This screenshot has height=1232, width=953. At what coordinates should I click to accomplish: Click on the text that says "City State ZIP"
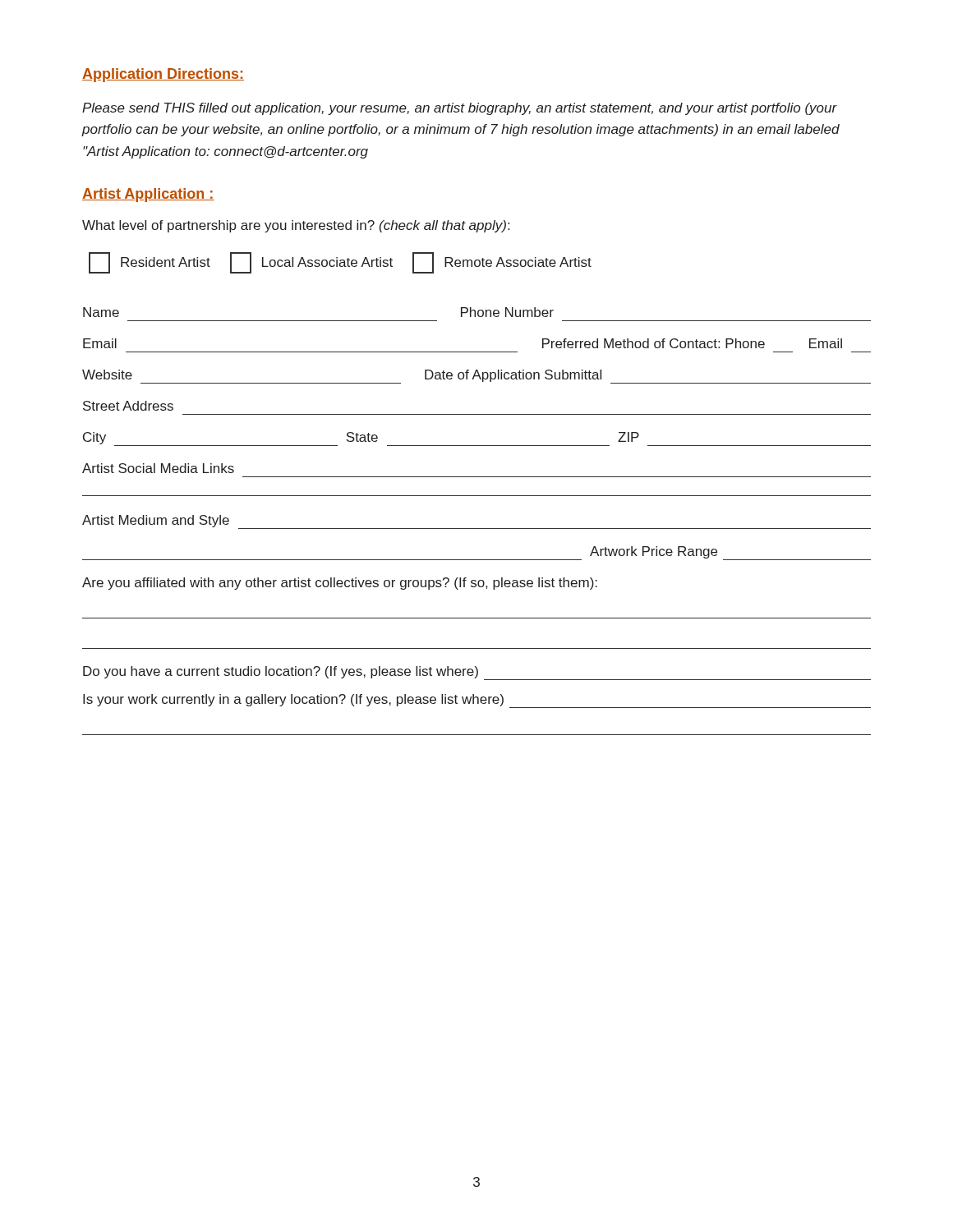[x=476, y=438]
